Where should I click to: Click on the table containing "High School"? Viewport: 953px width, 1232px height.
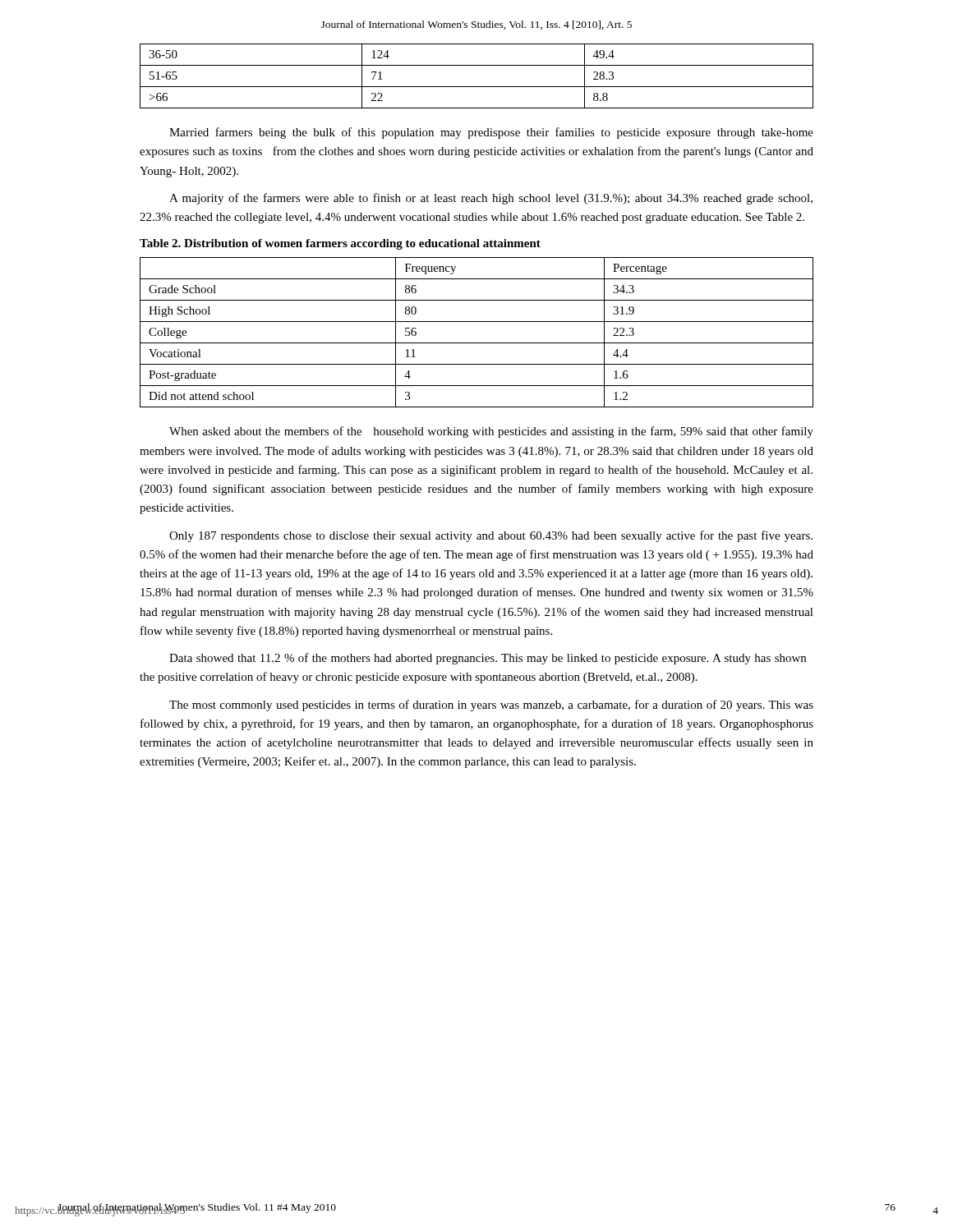click(x=476, y=332)
